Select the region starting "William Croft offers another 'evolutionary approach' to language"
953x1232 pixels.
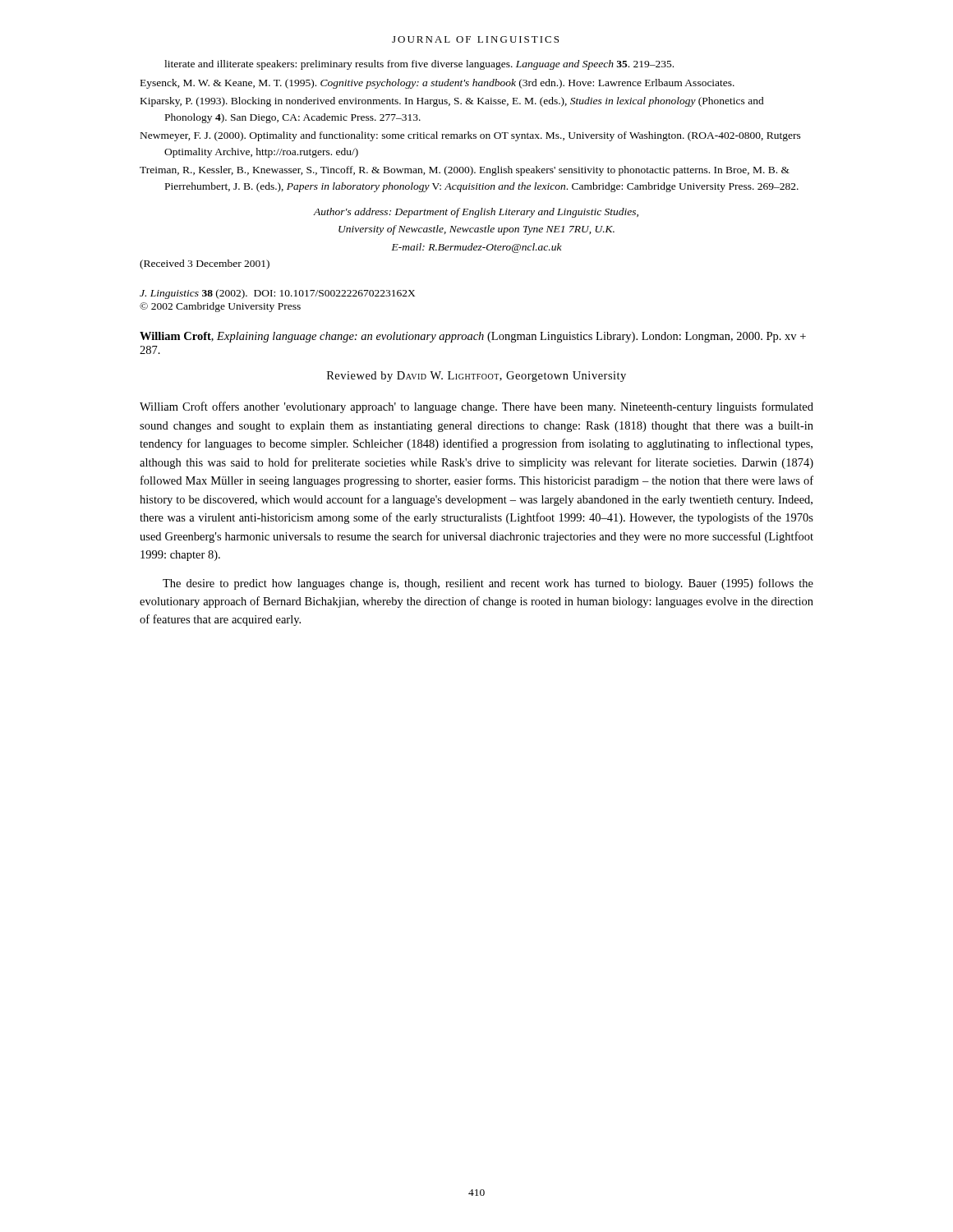tap(476, 481)
